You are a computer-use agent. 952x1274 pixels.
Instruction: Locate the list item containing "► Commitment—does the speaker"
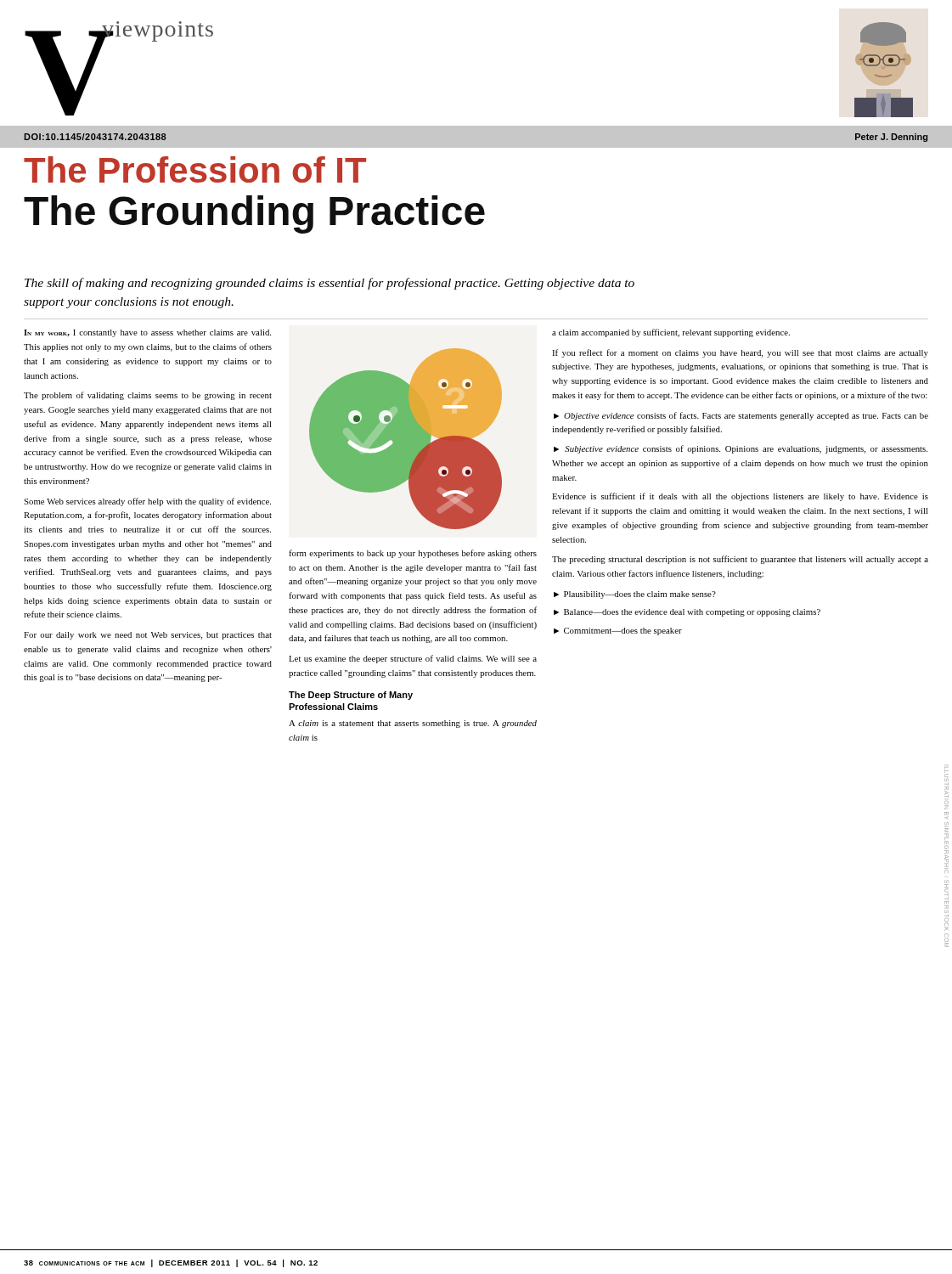coord(617,630)
